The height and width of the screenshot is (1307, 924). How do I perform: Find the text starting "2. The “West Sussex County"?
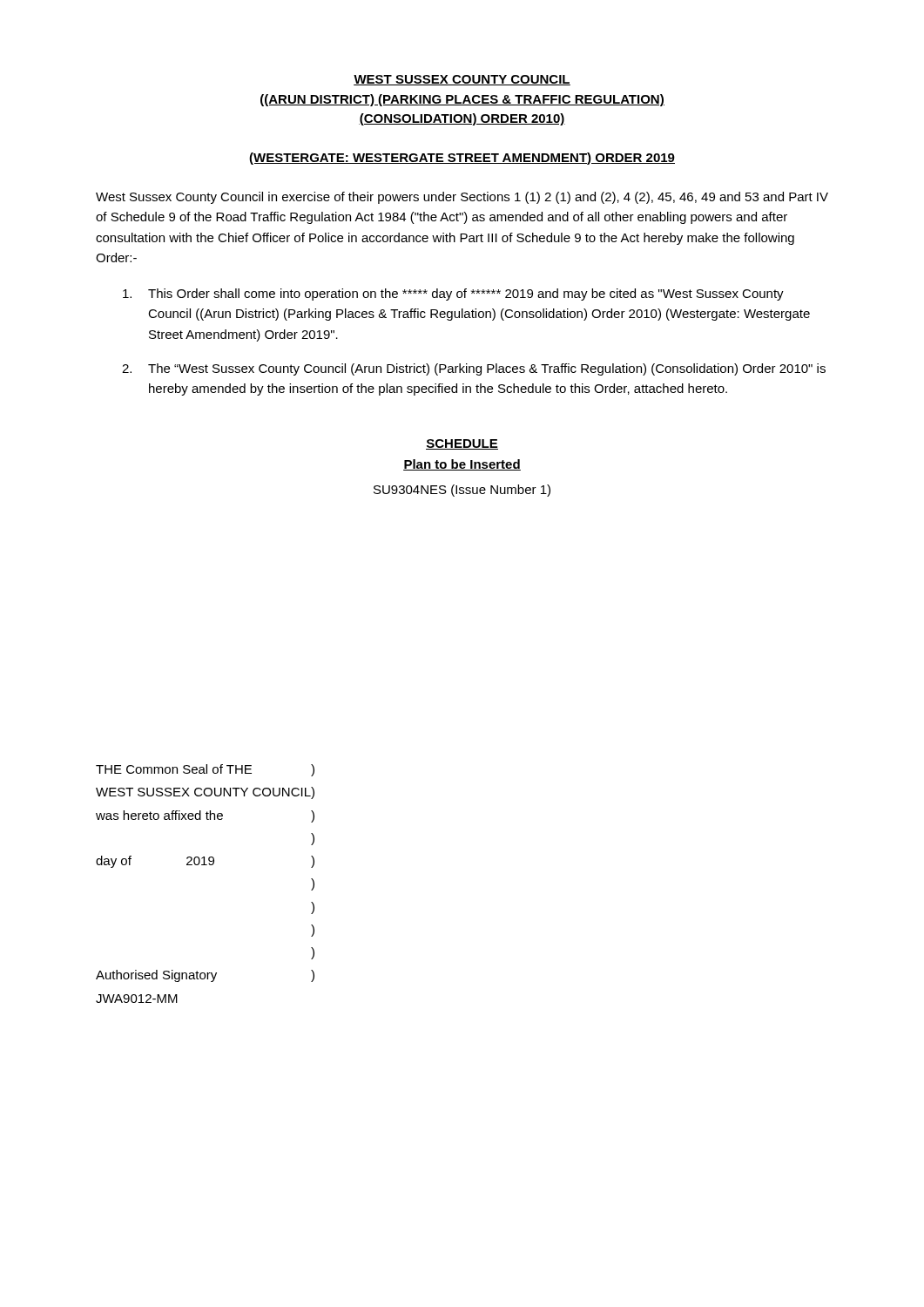[x=475, y=378]
